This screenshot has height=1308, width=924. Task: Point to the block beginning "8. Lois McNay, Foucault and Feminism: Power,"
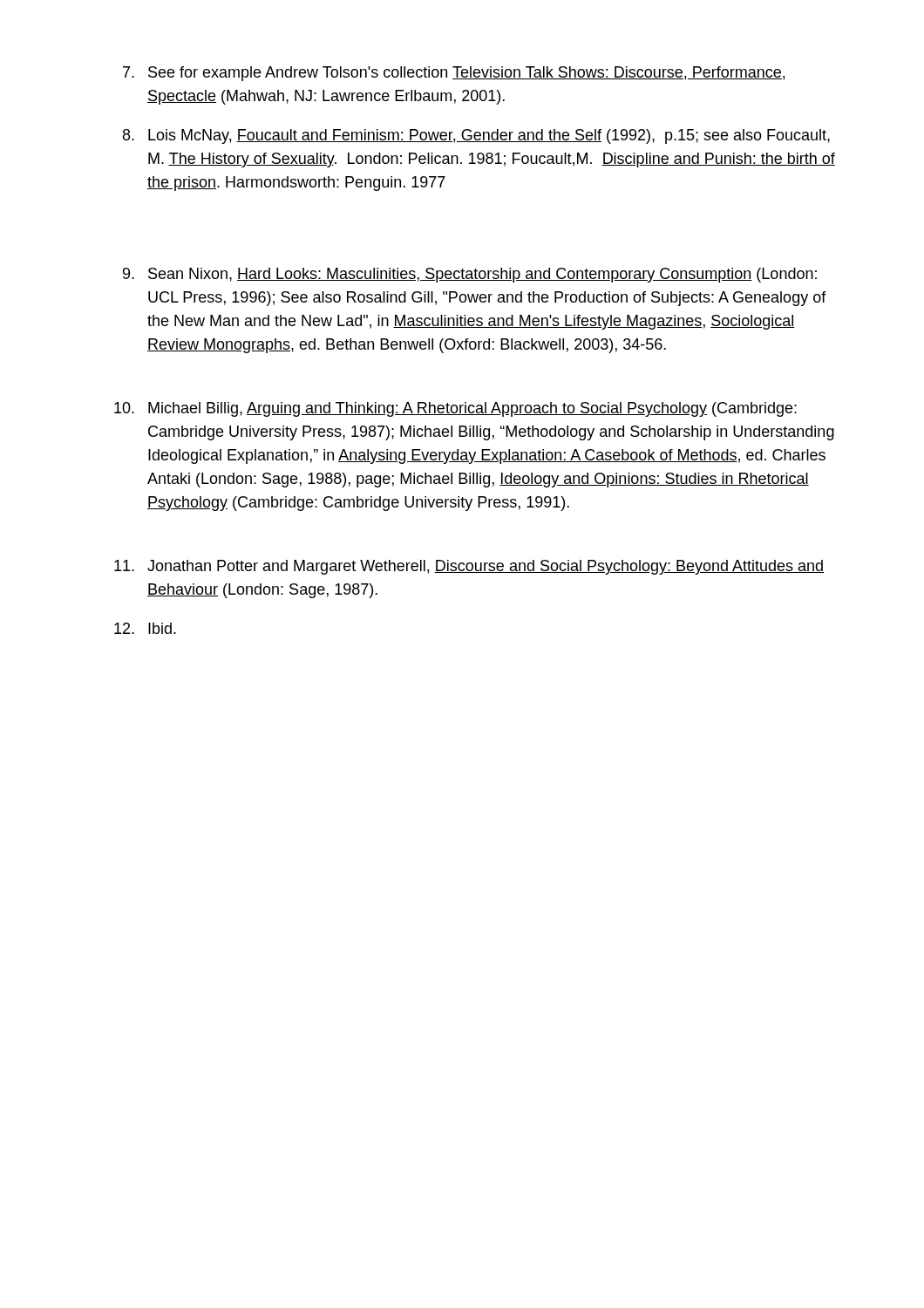(462, 159)
